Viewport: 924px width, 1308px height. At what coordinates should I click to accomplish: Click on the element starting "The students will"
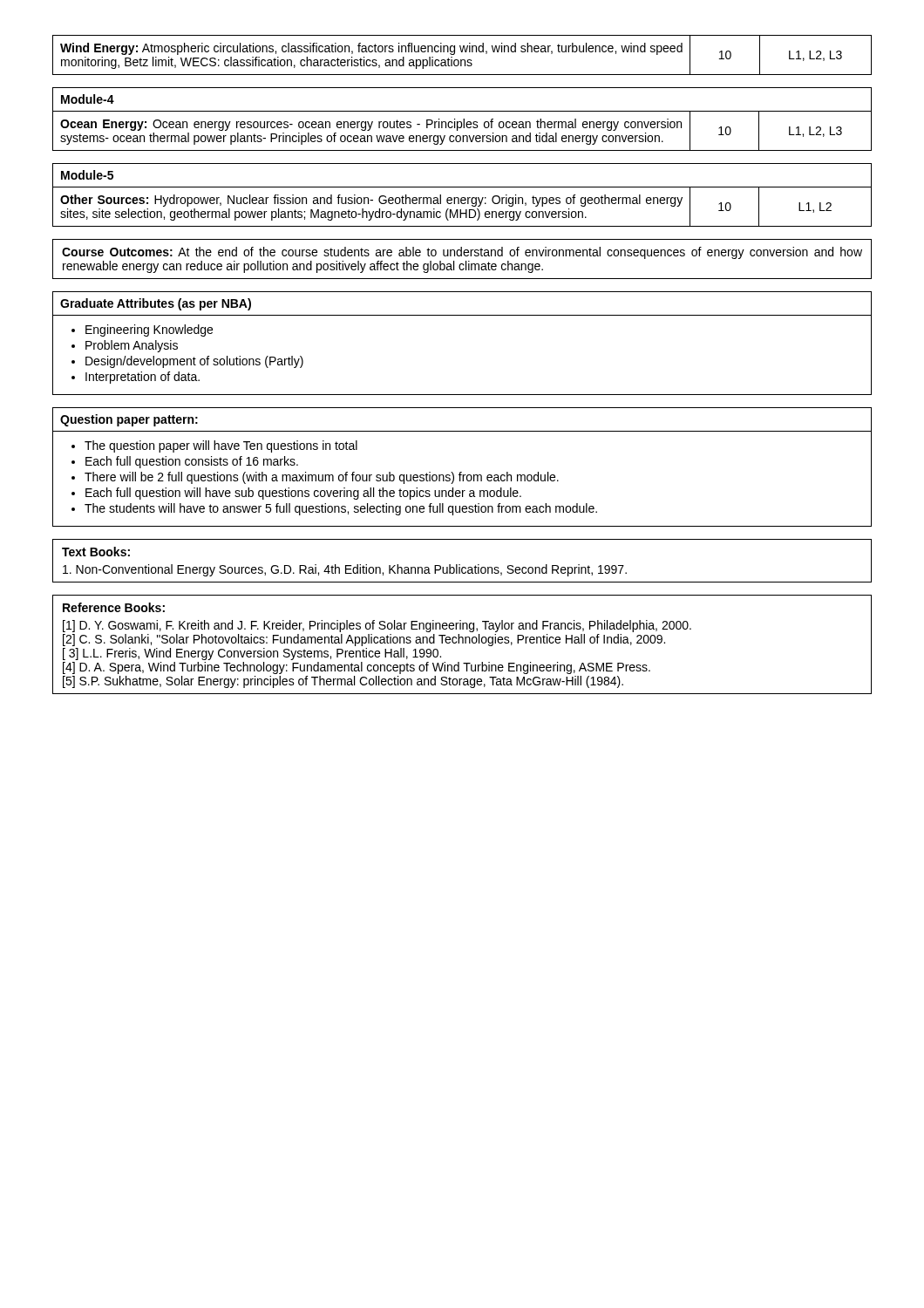(x=341, y=508)
